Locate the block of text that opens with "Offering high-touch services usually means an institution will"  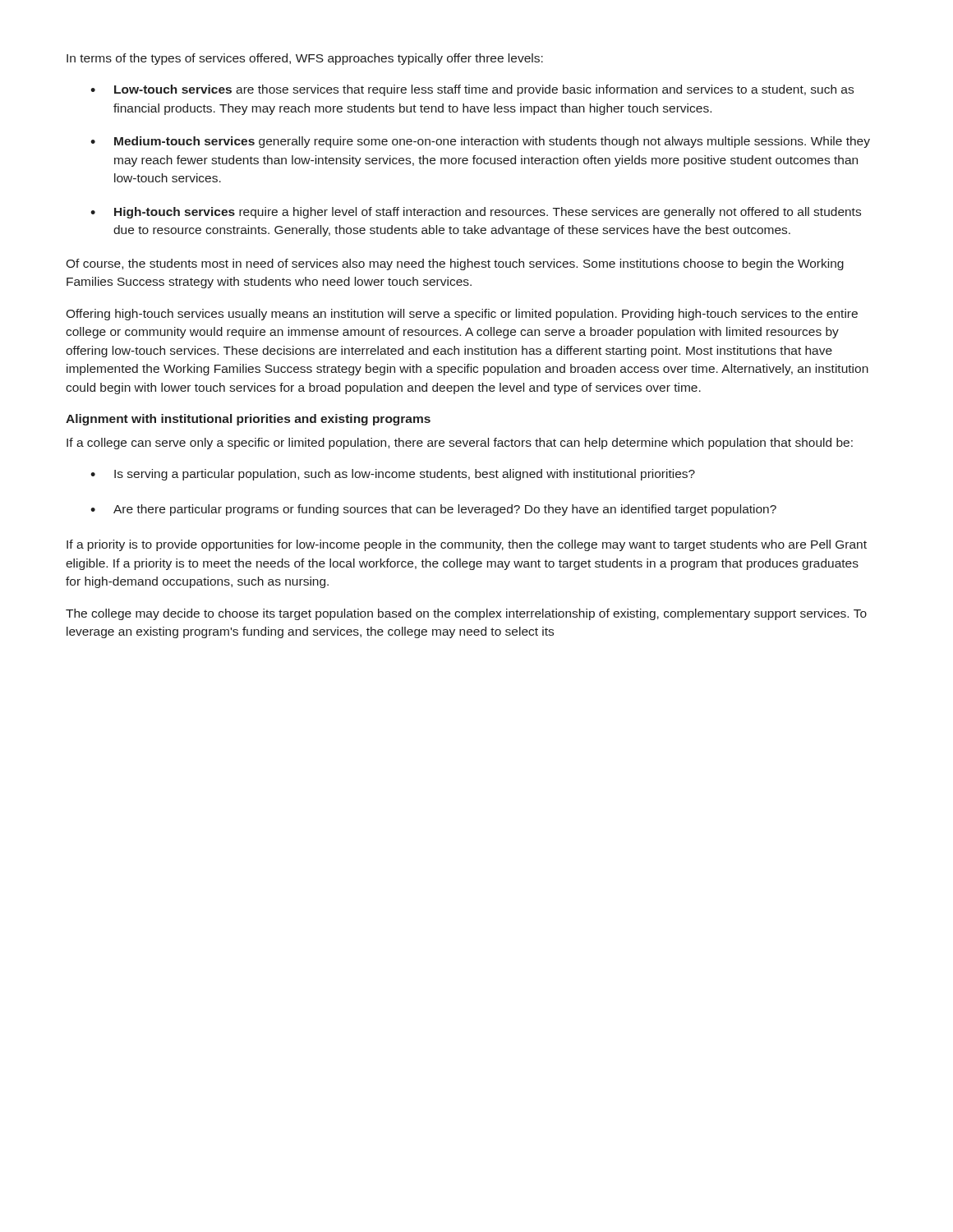[467, 350]
